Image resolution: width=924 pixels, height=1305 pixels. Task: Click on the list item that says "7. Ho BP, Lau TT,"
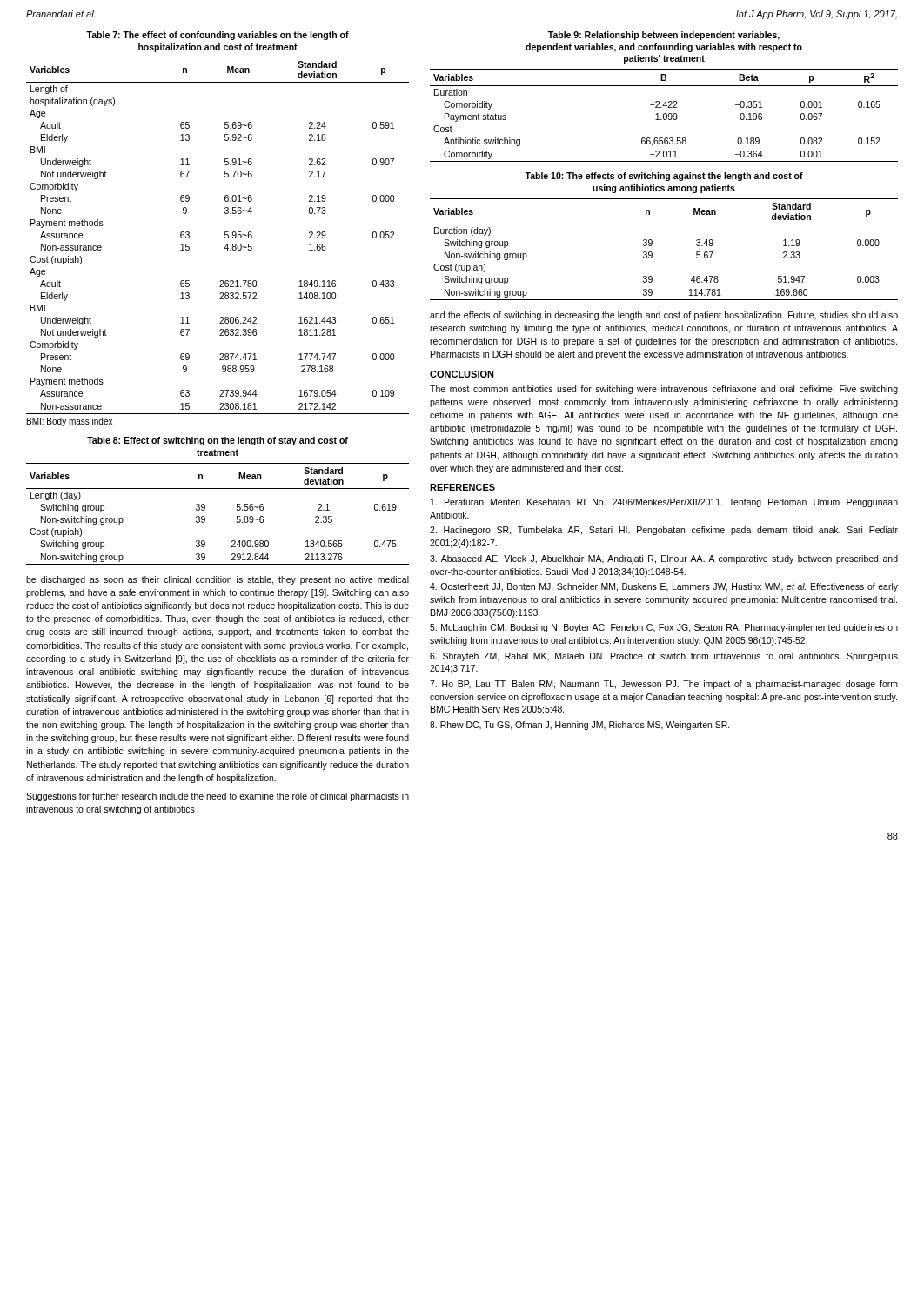(664, 697)
